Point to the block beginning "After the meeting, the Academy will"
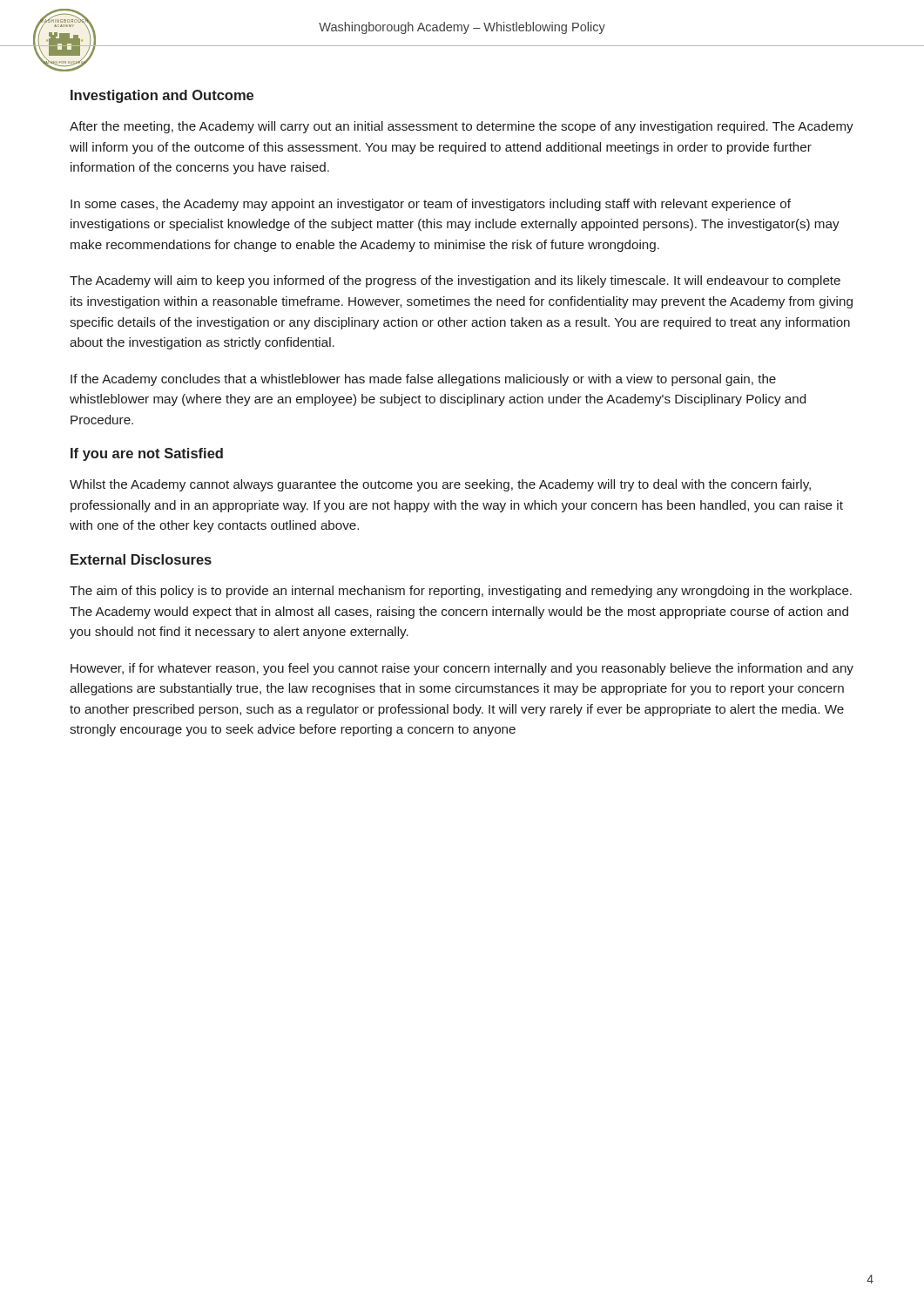Viewport: 924px width, 1307px height. 461,146
